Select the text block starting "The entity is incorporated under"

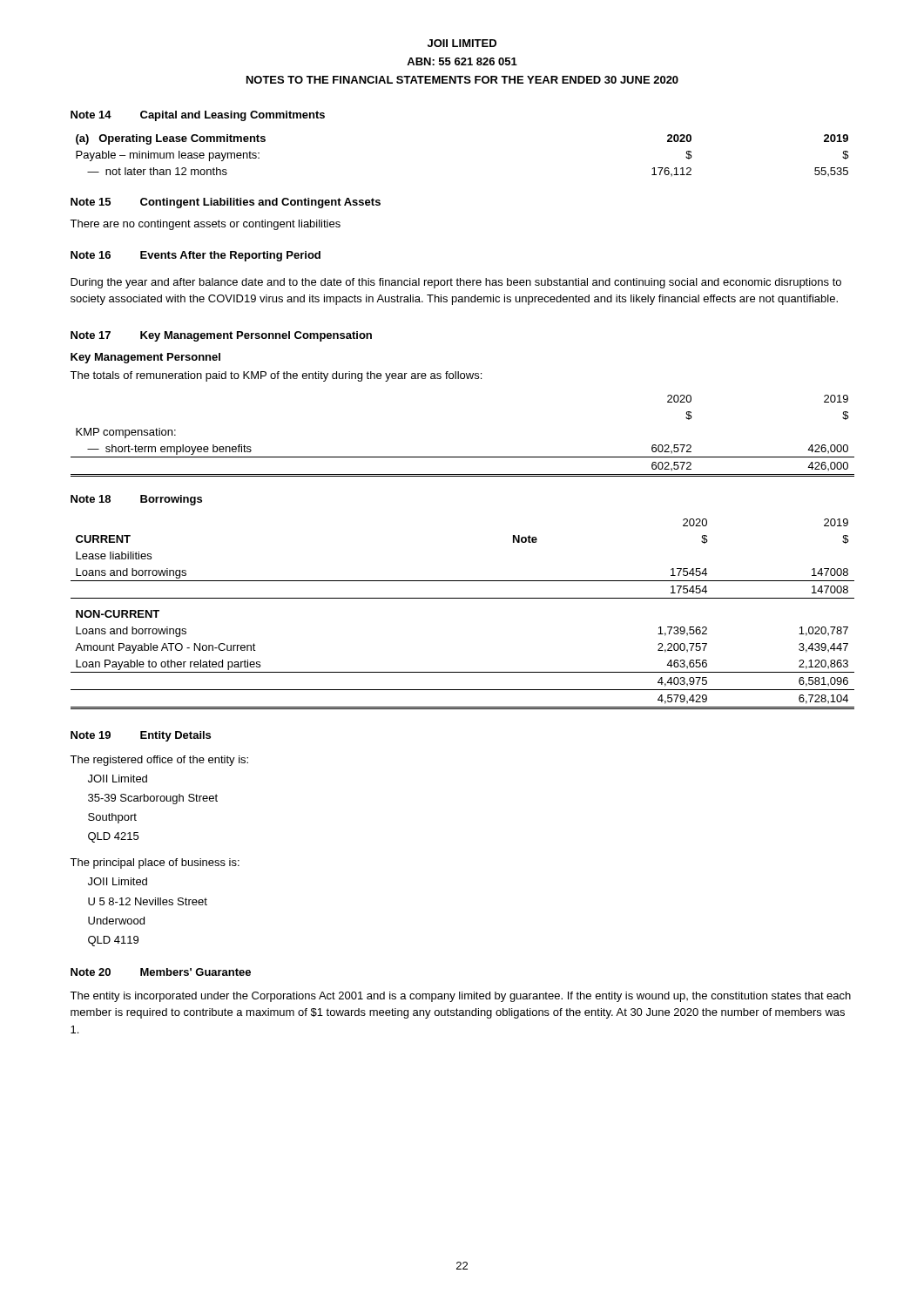click(x=461, y=1012)
